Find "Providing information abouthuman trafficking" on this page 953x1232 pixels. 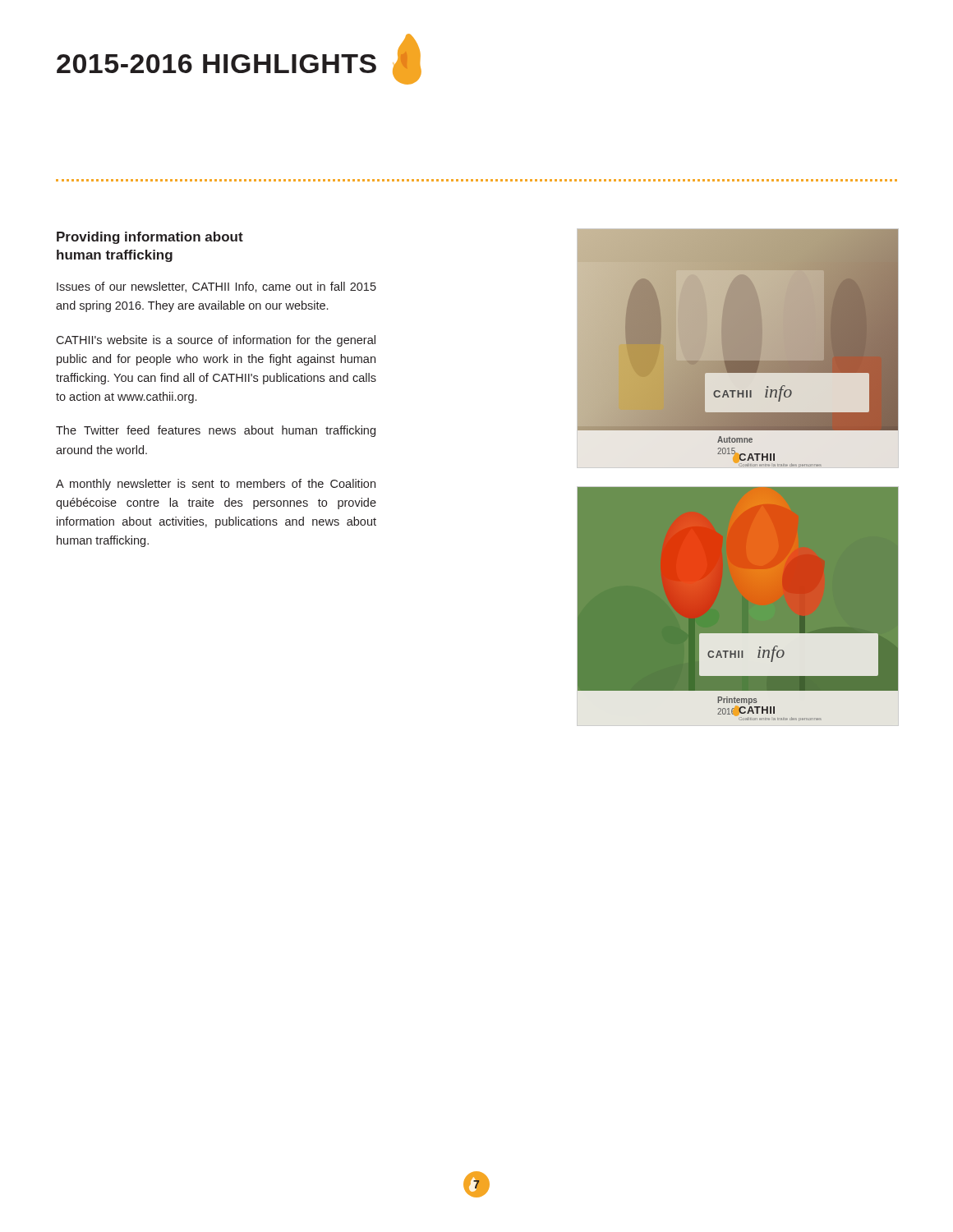pos(149,246)
